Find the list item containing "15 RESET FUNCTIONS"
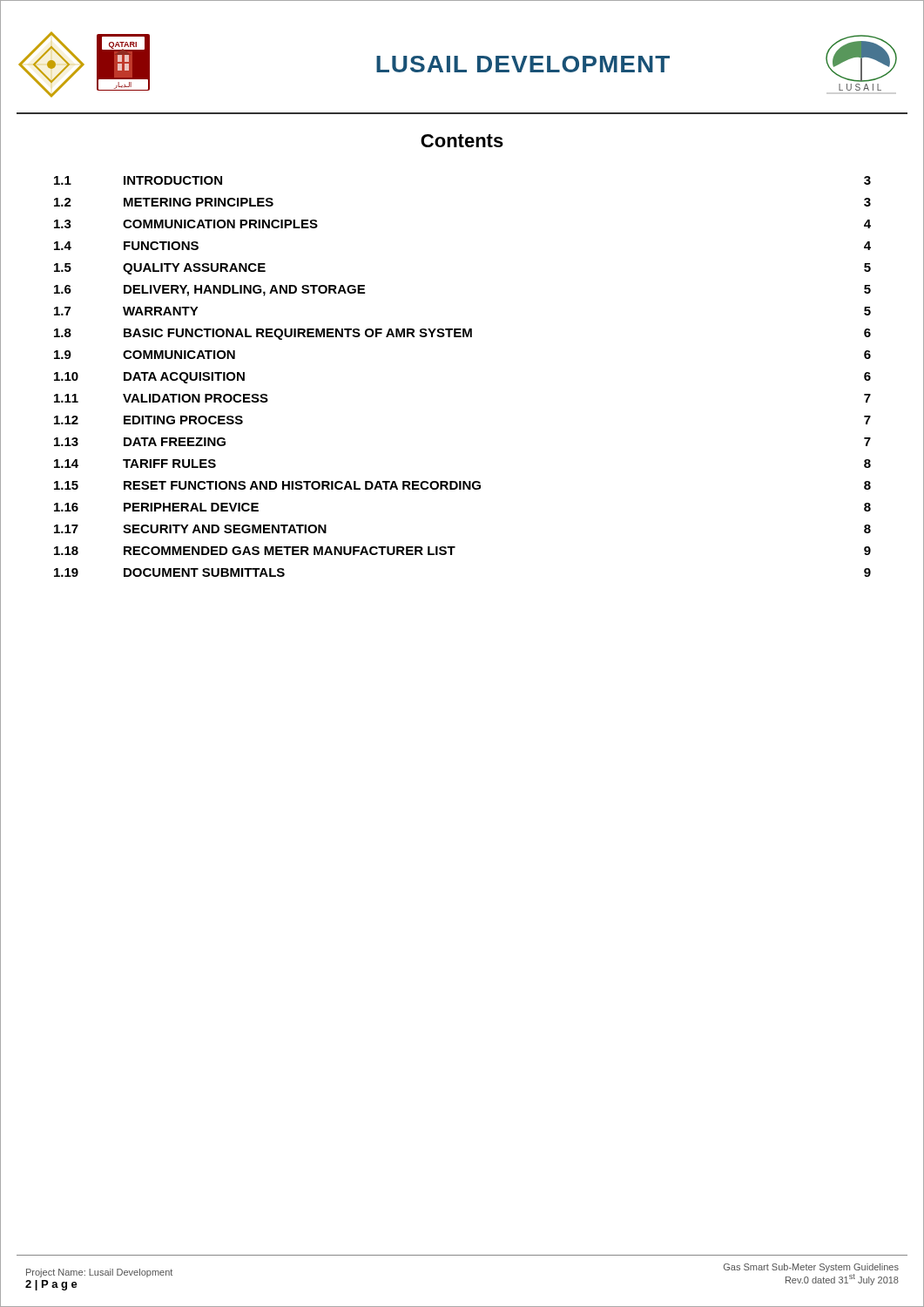Image resolution: width=924 pixels, height=1307 pixels. click(x=462, y=485)
